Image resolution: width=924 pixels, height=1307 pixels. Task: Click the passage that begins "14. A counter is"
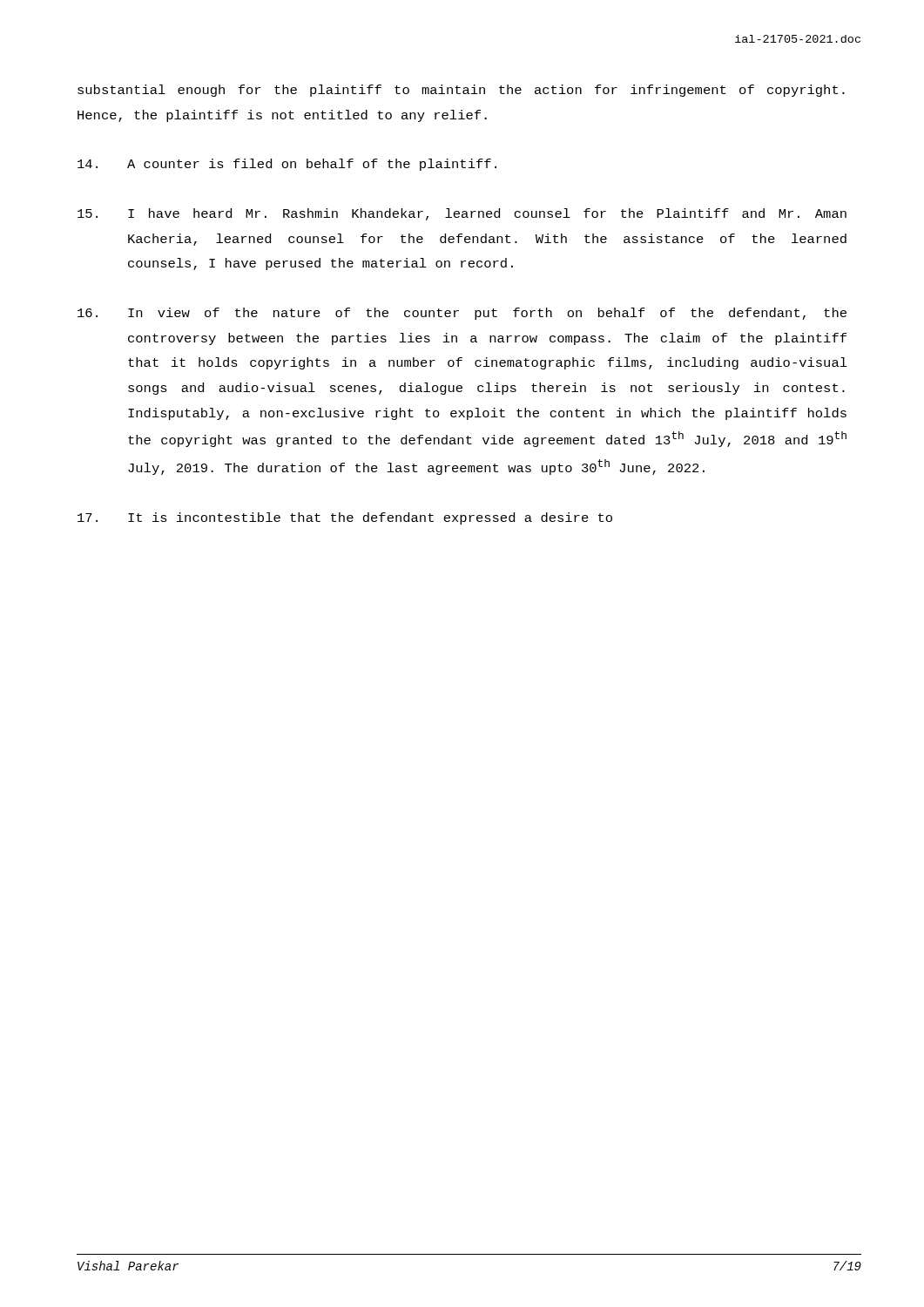462,165
